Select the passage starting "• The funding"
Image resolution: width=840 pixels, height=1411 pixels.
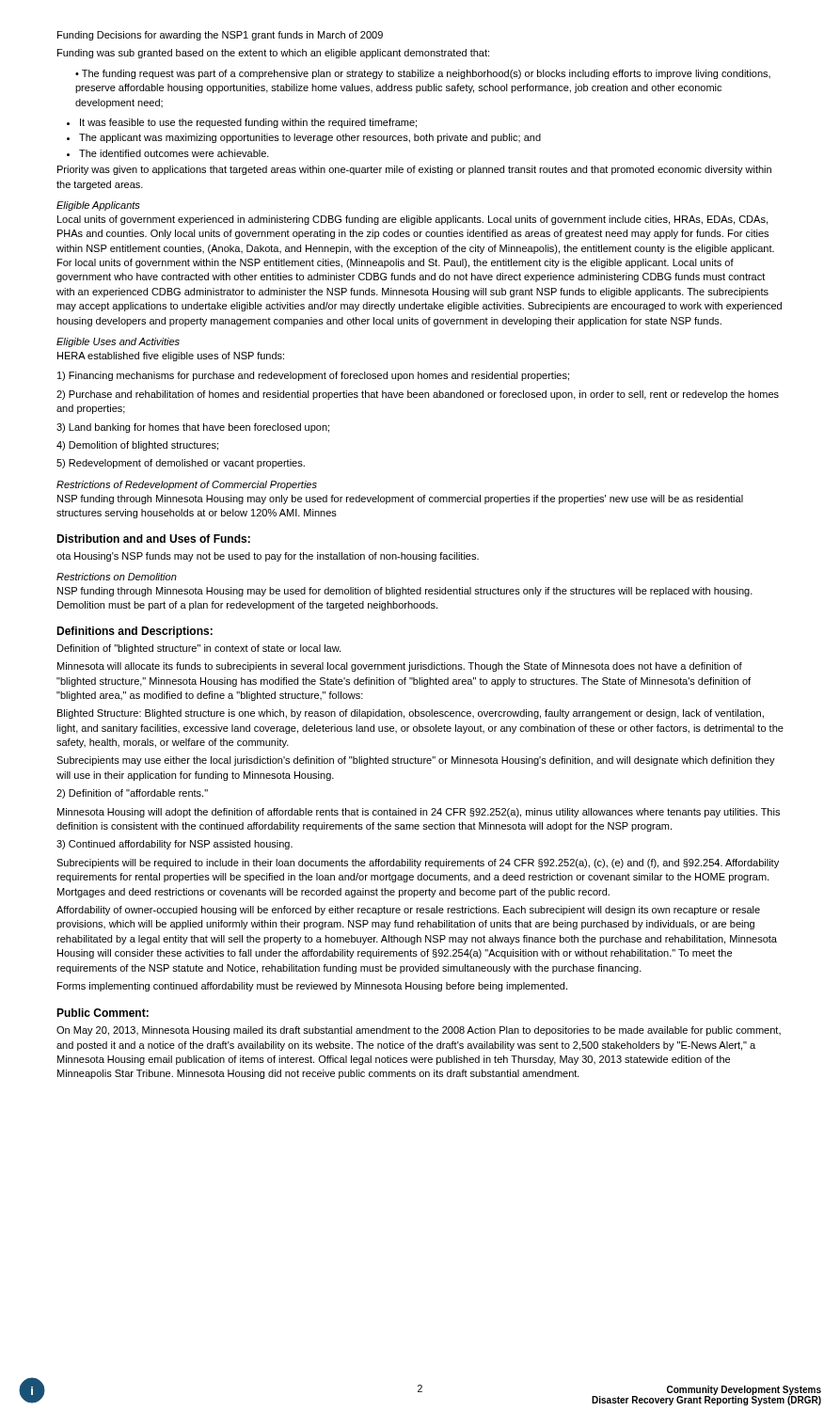(x=429, y=88)
